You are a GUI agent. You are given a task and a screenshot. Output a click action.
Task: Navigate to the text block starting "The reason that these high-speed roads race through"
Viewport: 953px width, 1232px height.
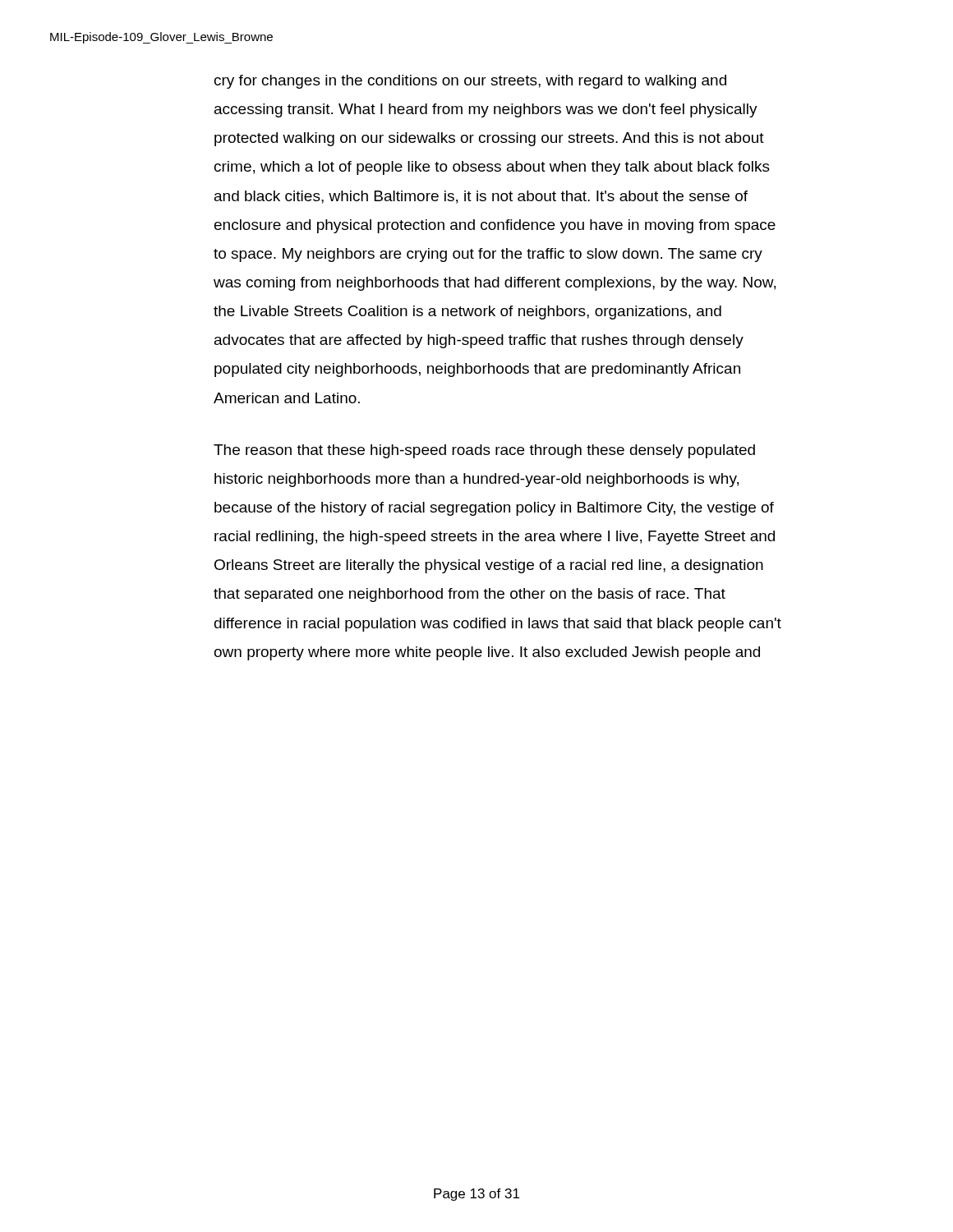[501, 550]
